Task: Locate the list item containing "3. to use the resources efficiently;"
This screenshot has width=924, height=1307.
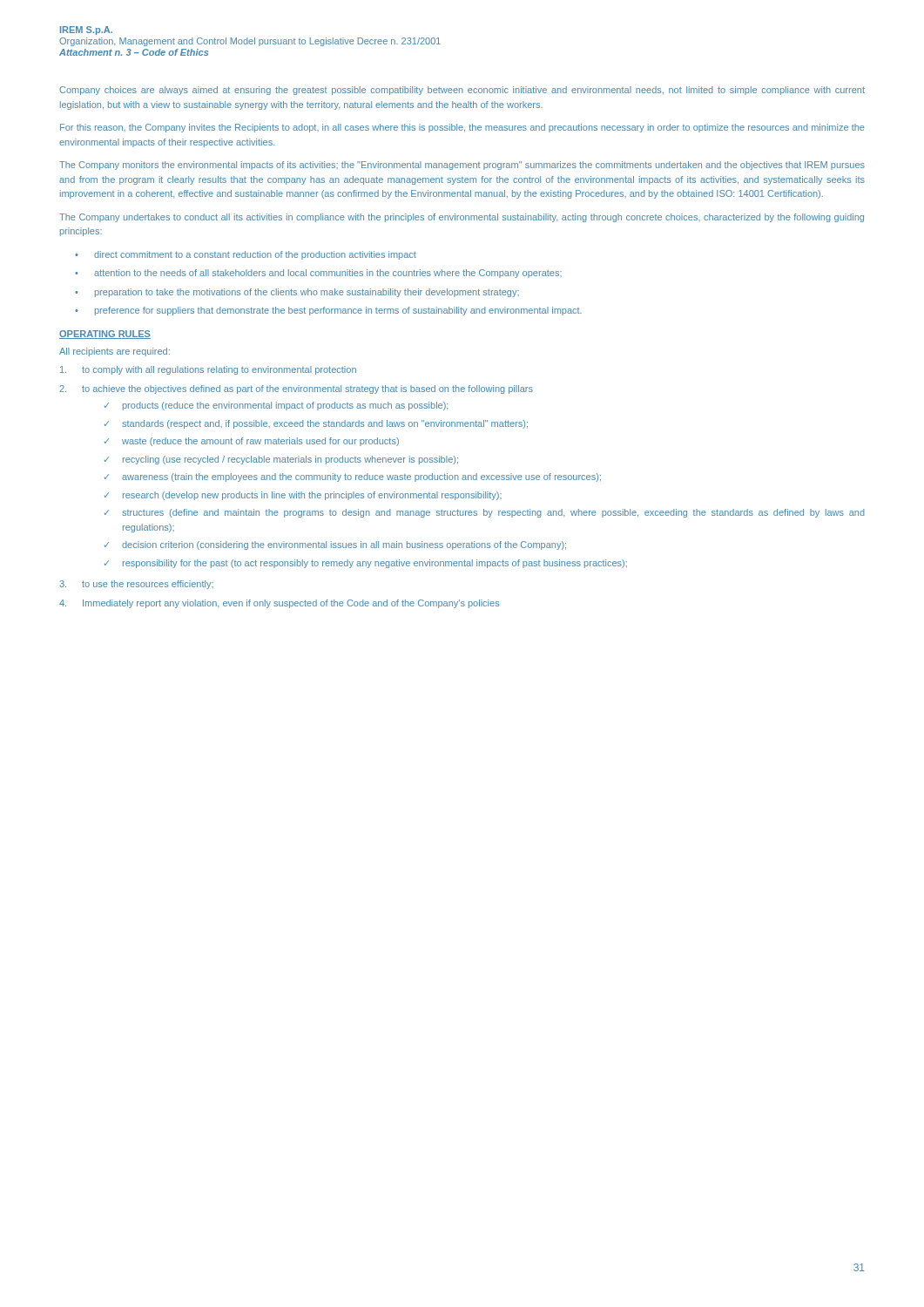Action: pyautogui.click(x=136, y=584)
